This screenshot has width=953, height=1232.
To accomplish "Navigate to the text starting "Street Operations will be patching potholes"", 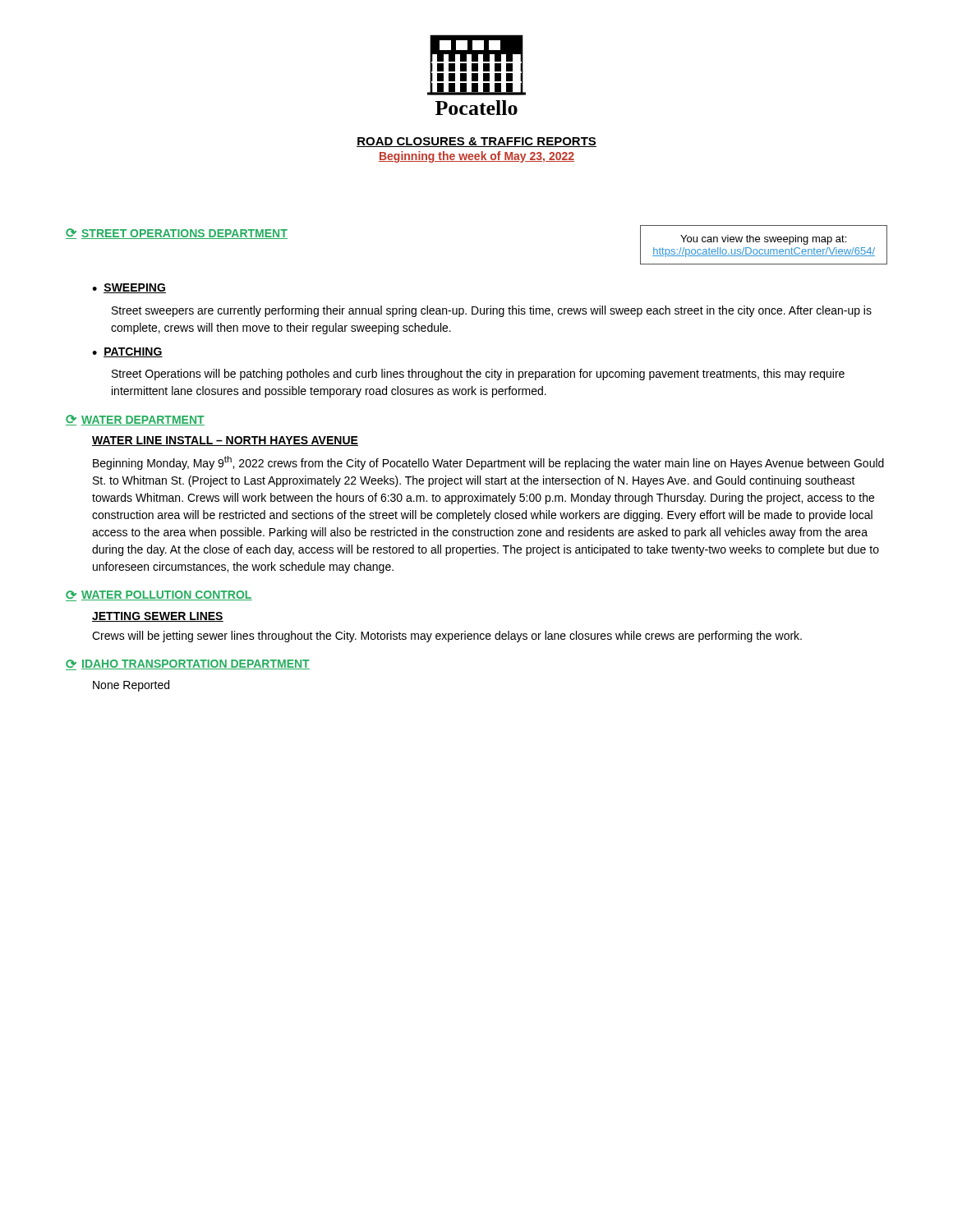I will coord(478,382).
